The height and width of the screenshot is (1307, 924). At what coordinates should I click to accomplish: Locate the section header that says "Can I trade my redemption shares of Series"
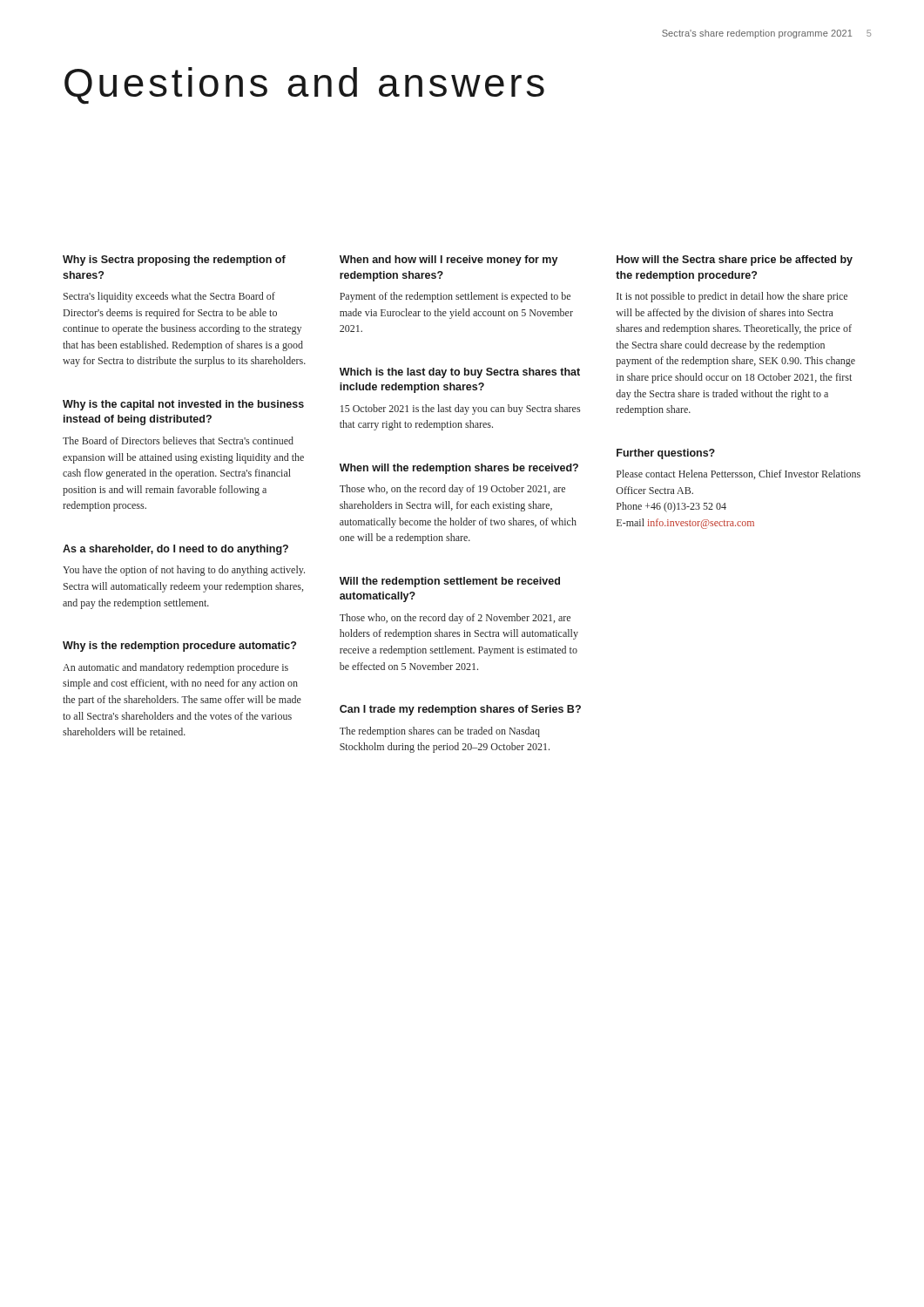click(x=462, y=729)
